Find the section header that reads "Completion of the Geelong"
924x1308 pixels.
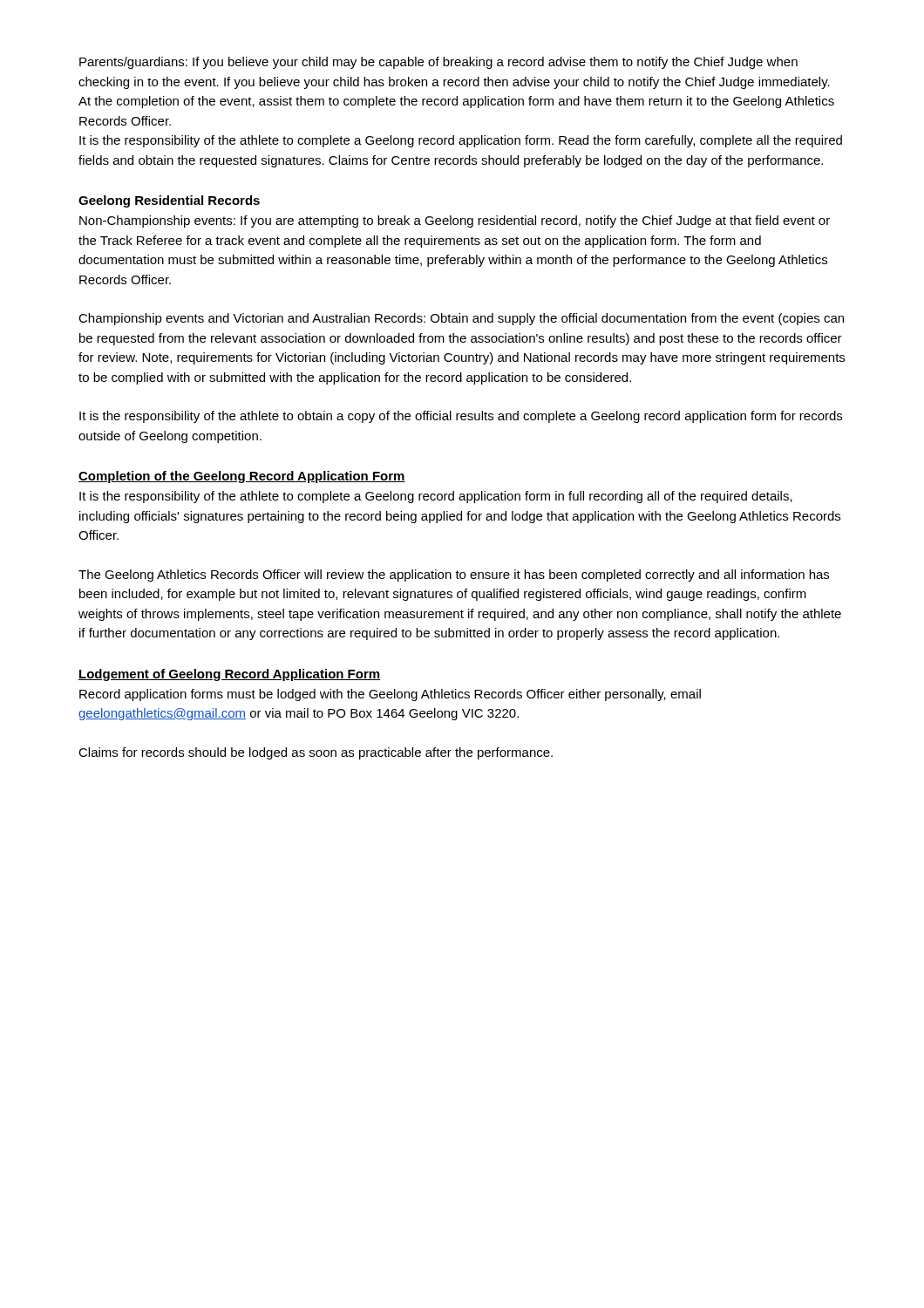[242, 476]
